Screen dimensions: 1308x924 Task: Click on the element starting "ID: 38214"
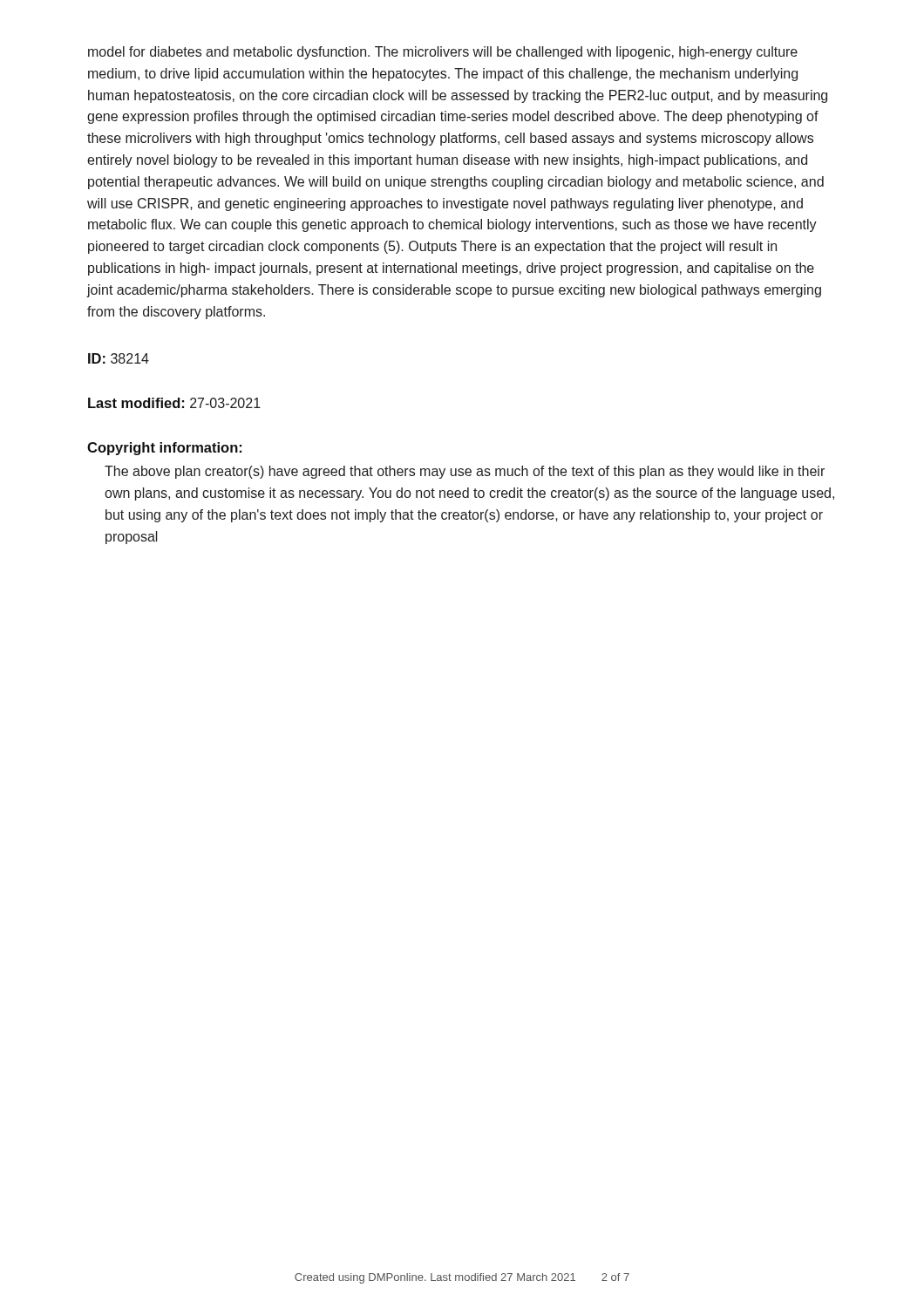pyautogui.click(x=118, y=359)
